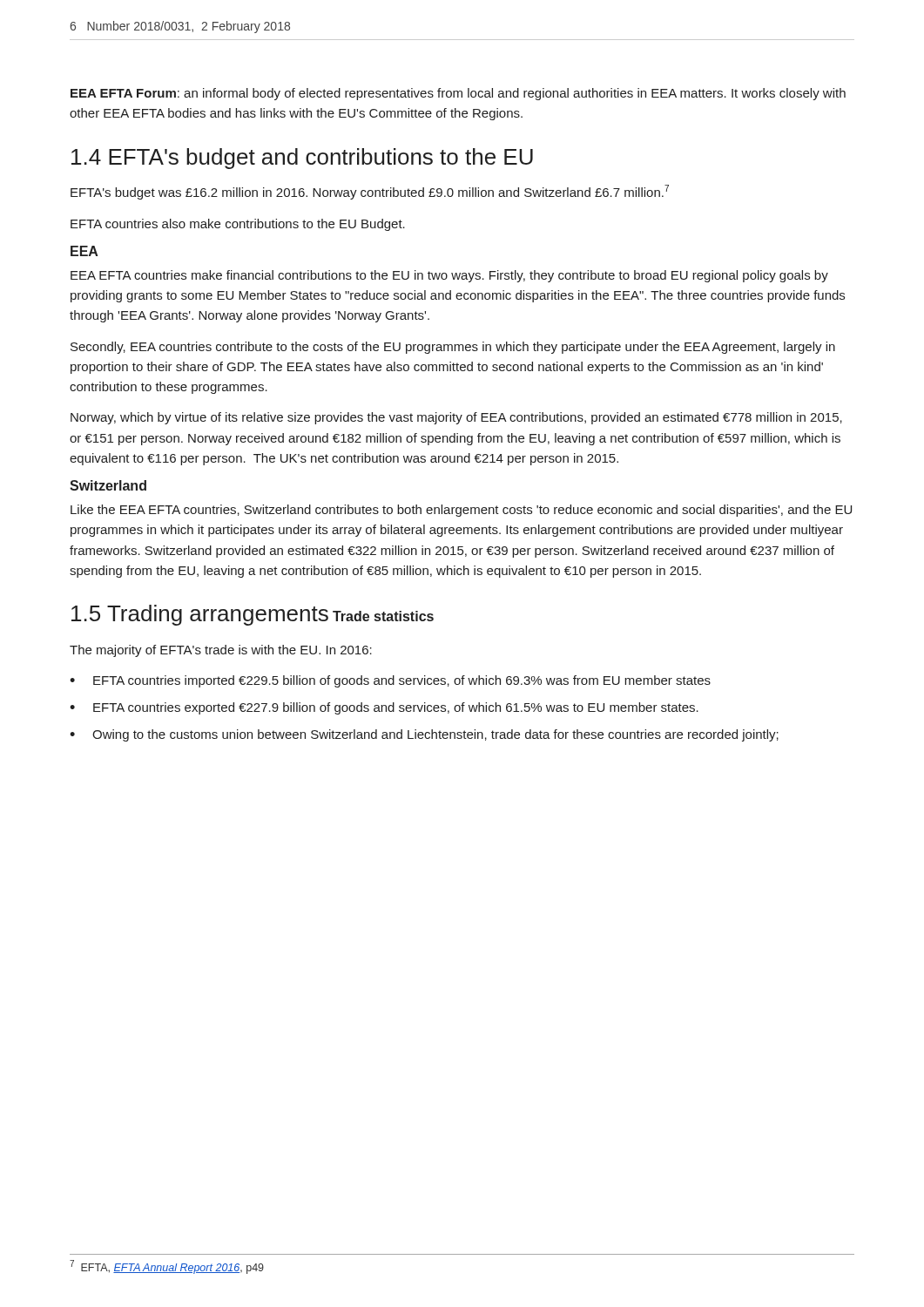This screenshot has width=924, height=1307.
Task: Navigate to the passage starting "Trade statistics"
Action: pos(383,617)
